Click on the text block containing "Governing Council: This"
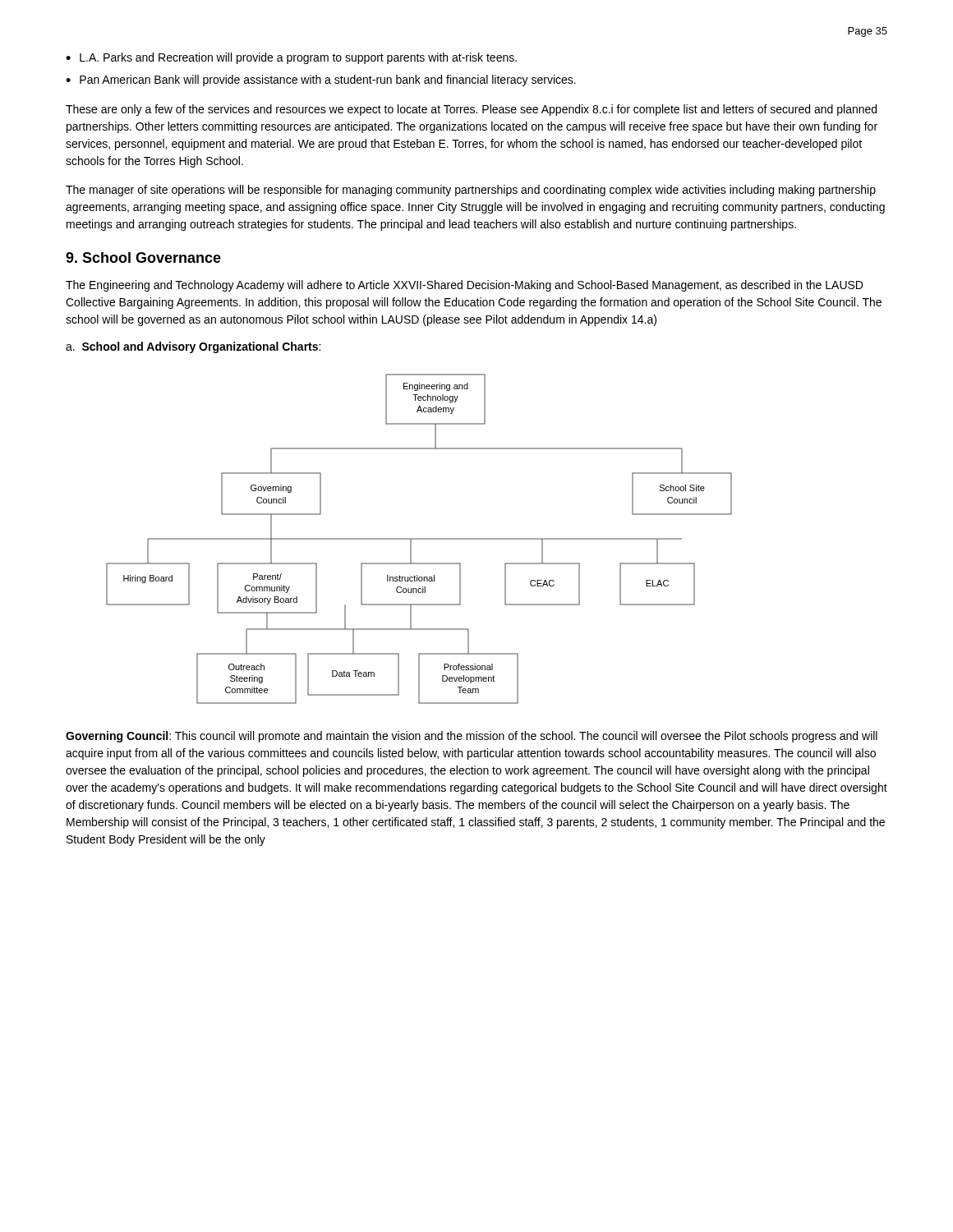953x1232 pixels. [476, 788]
